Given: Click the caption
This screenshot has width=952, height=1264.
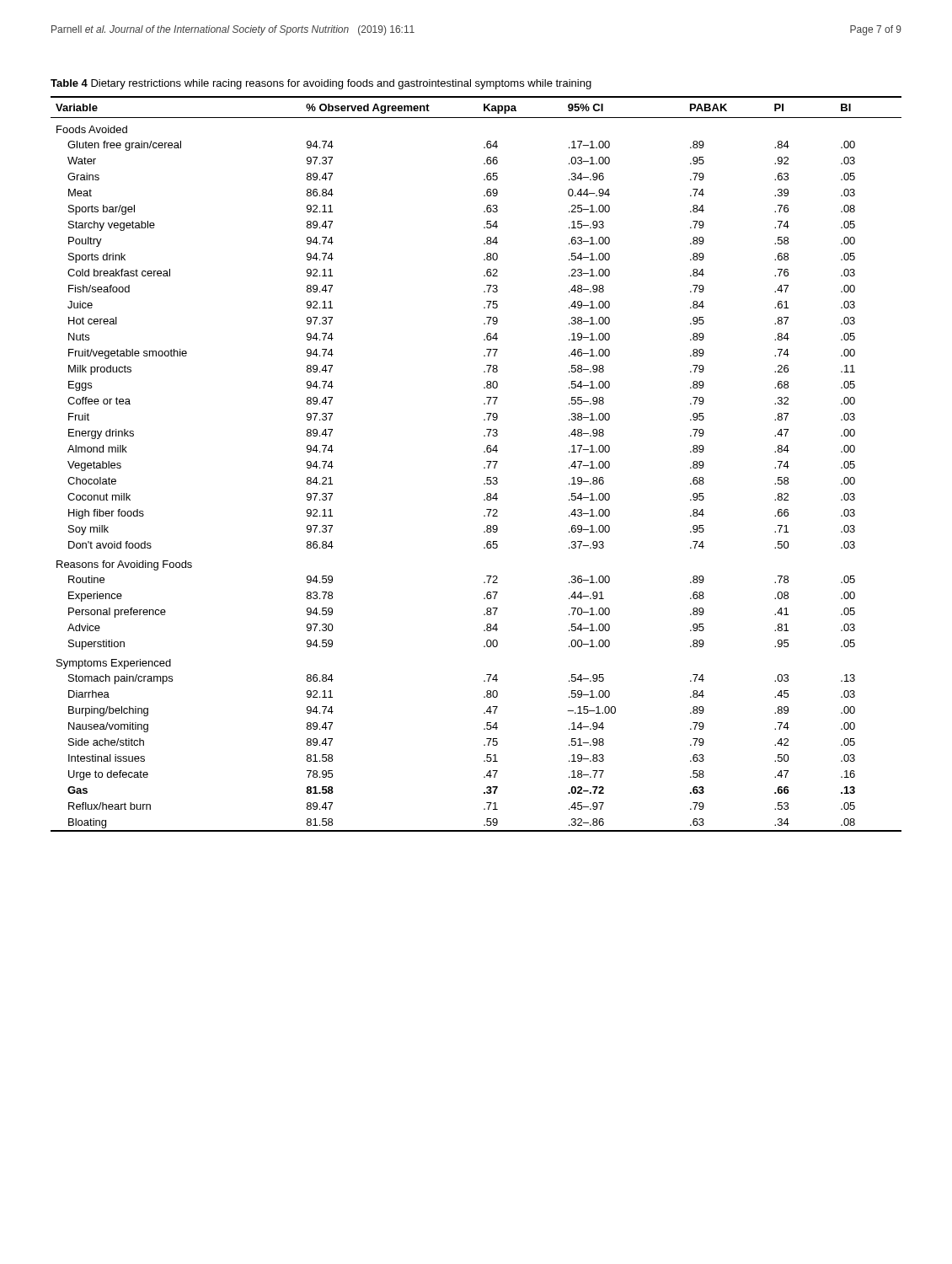Looking at the screenshot, I should (321, 83).
